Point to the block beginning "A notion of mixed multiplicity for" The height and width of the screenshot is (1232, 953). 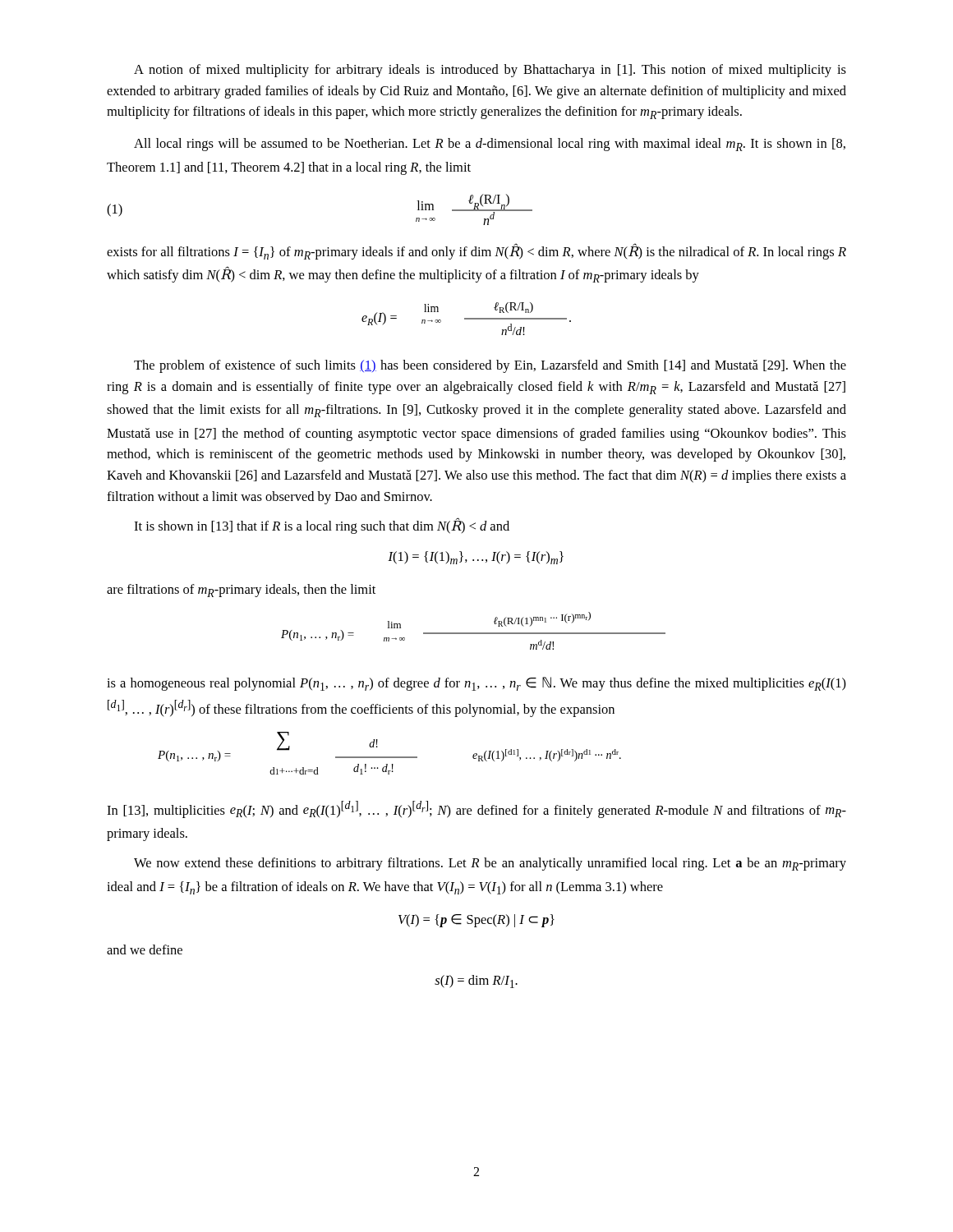(476, 92)
